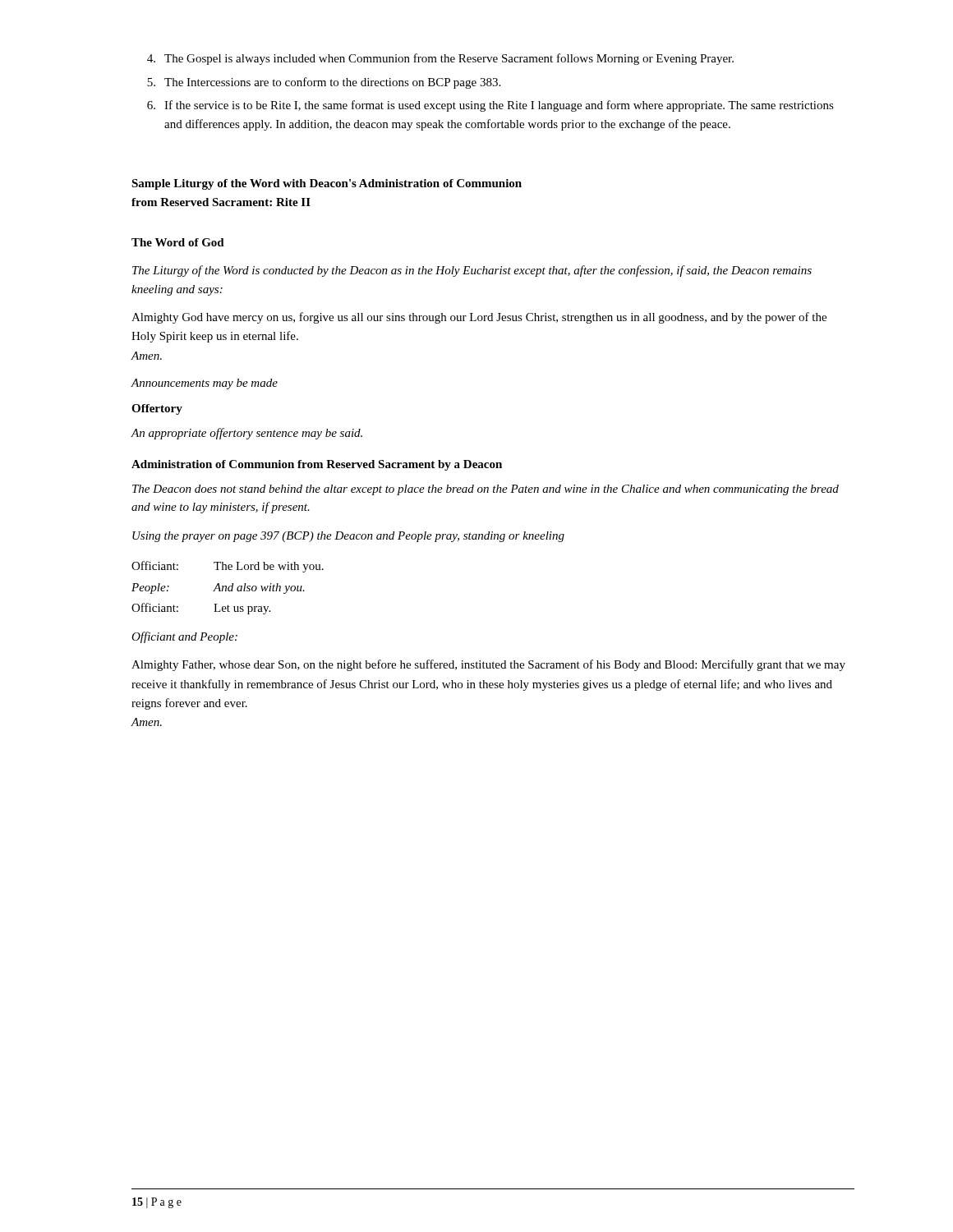Find the block on this page that starts "Almighty Father, whose dear Son,"
953x1232 pixels.
tap(488, 693)
